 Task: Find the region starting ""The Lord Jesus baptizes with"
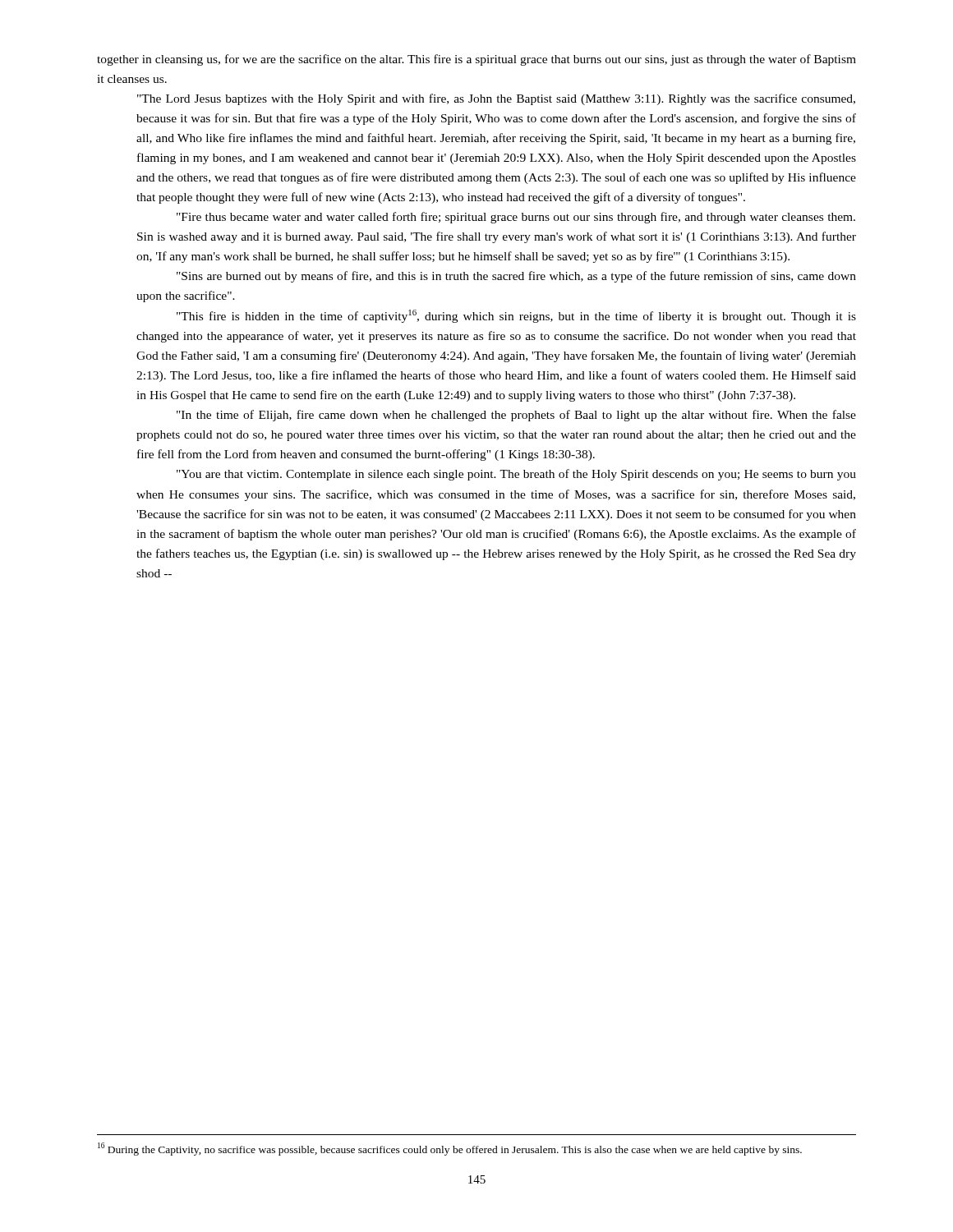tap(496, 148)
